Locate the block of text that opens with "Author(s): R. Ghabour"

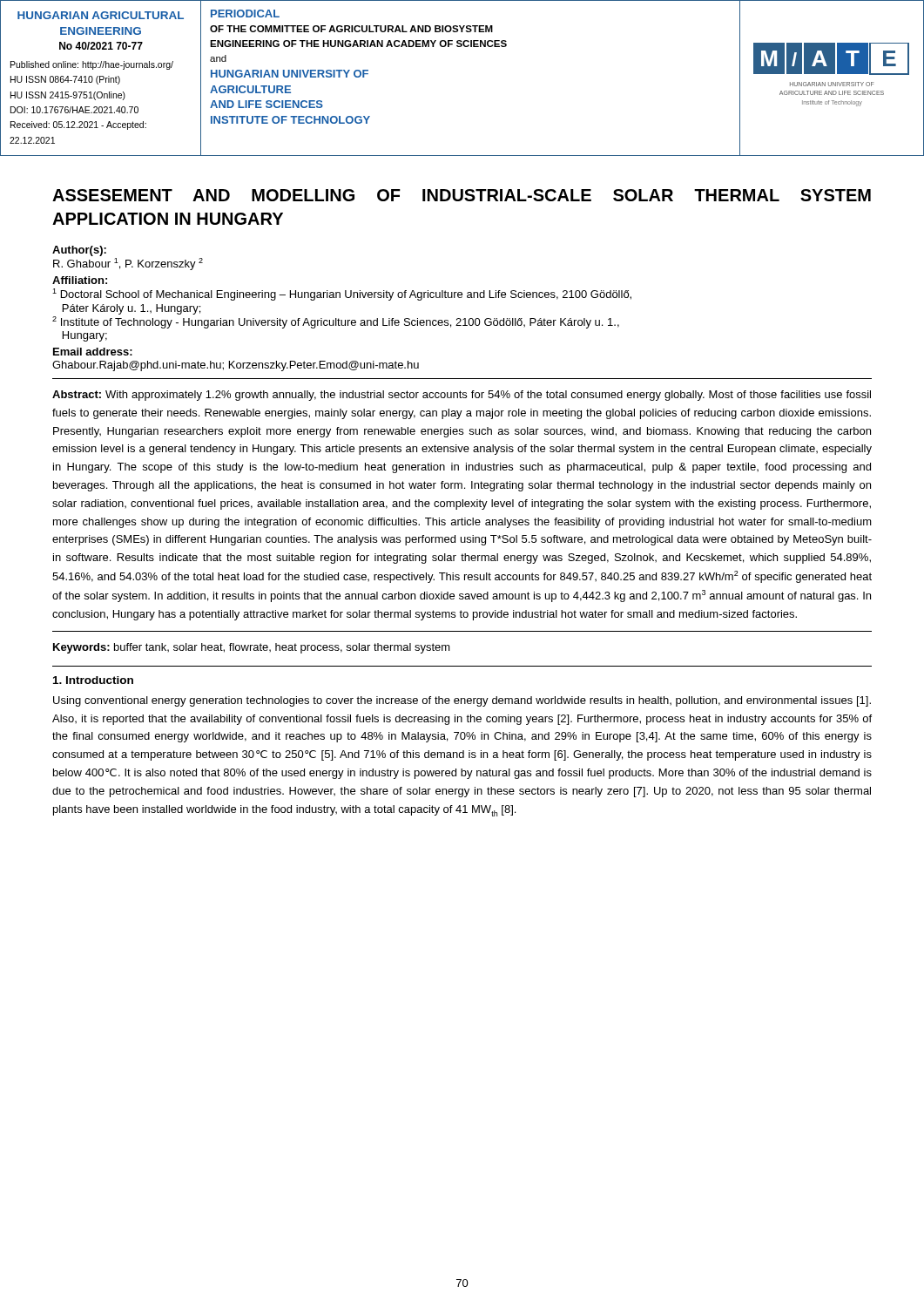coord(128,257)
